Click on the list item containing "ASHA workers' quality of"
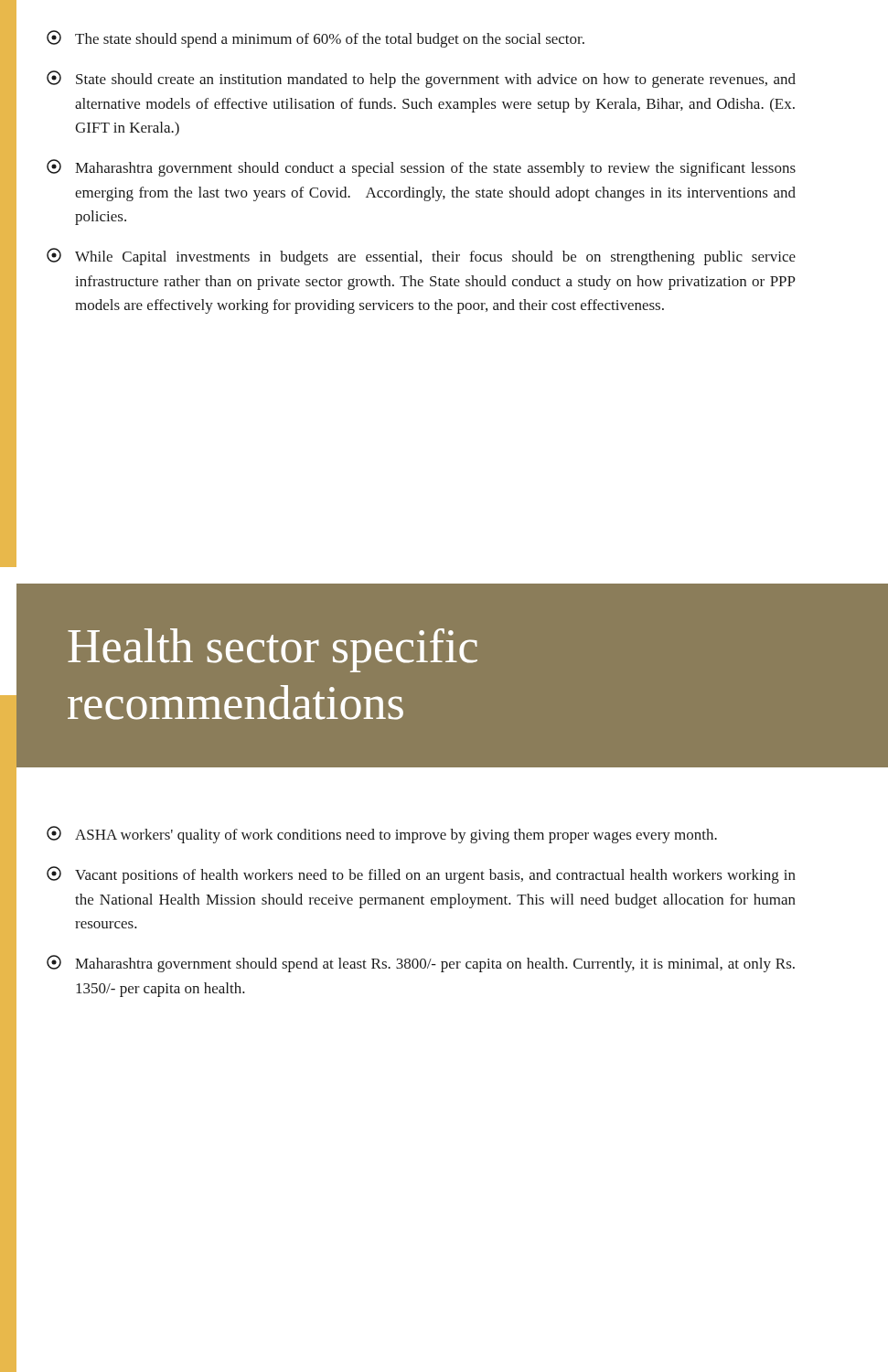 382,835
